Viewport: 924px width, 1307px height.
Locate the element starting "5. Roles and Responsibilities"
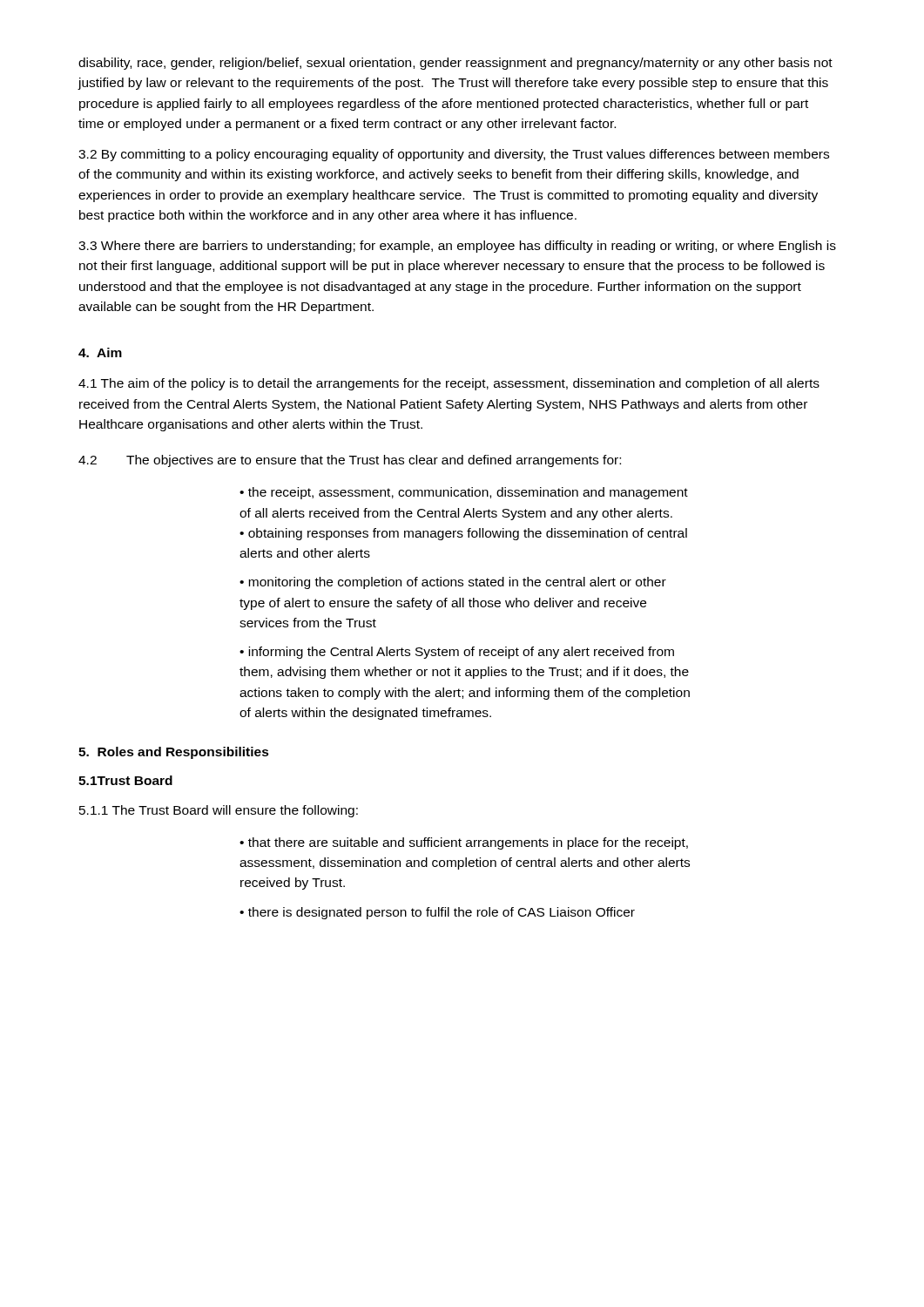click(x=174, y=752)
